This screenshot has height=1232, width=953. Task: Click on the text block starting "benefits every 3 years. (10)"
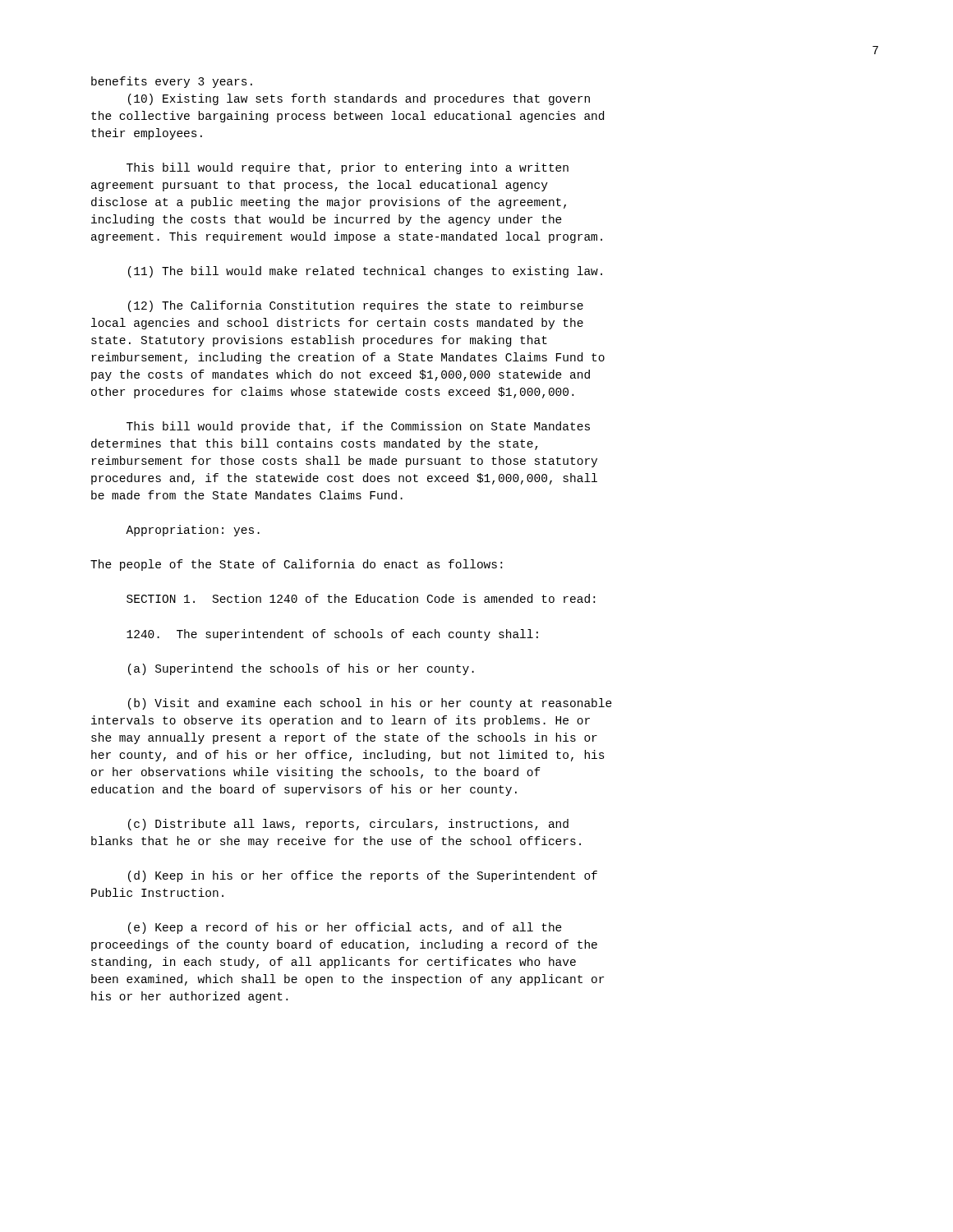coord(172,82)
